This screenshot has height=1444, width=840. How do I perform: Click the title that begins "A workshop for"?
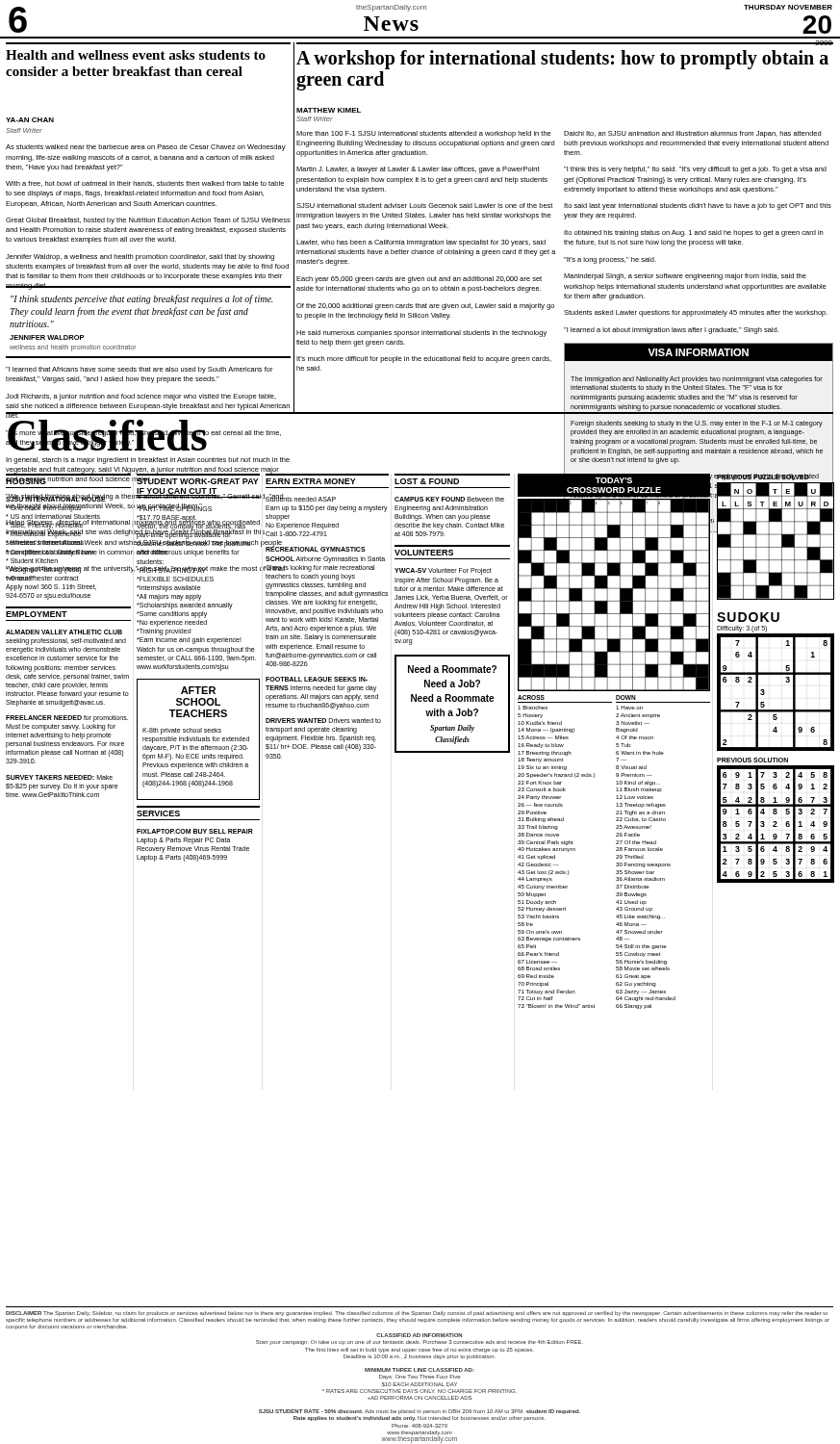point(565,68)
